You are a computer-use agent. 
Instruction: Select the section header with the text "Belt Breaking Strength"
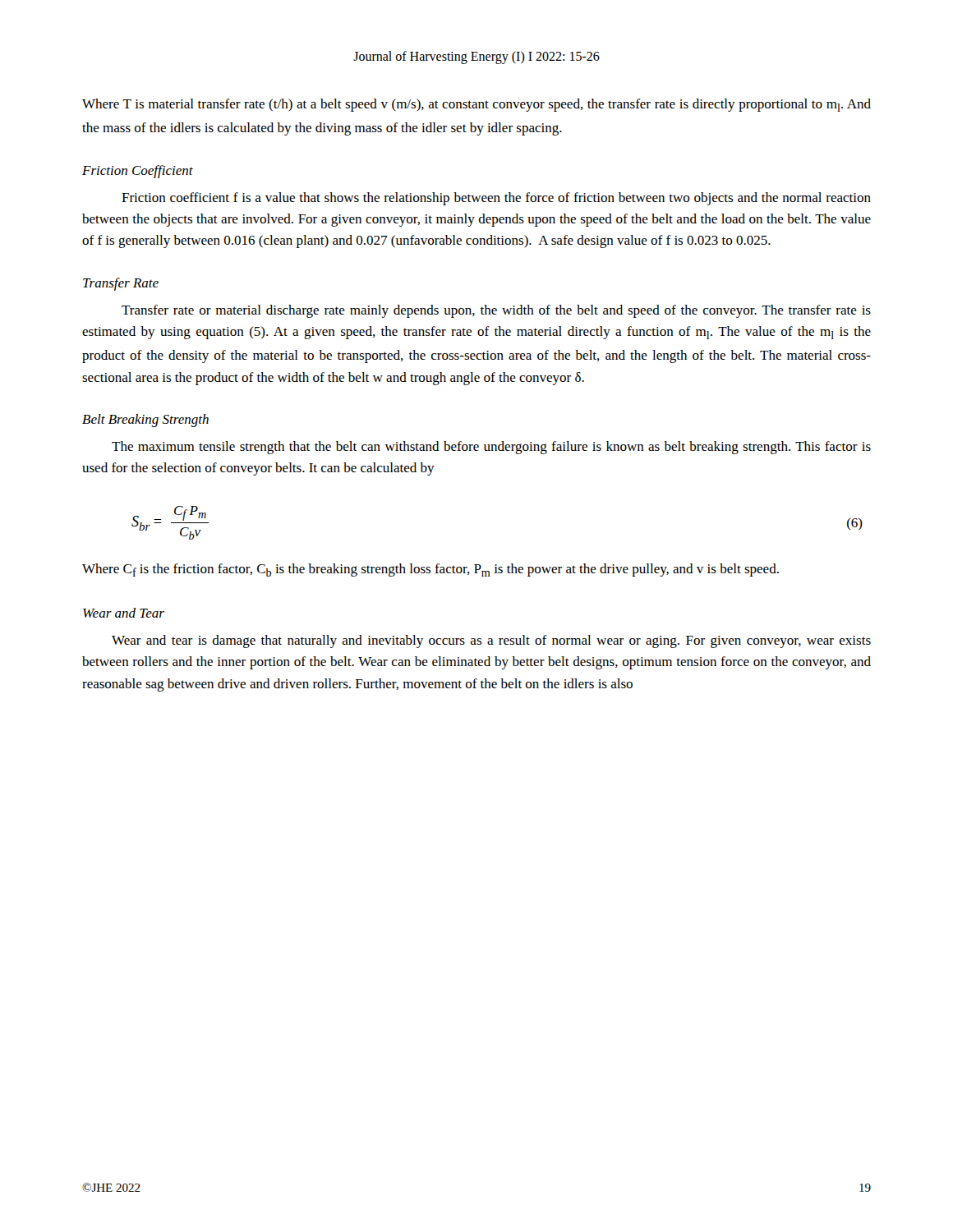pos(146,419)
